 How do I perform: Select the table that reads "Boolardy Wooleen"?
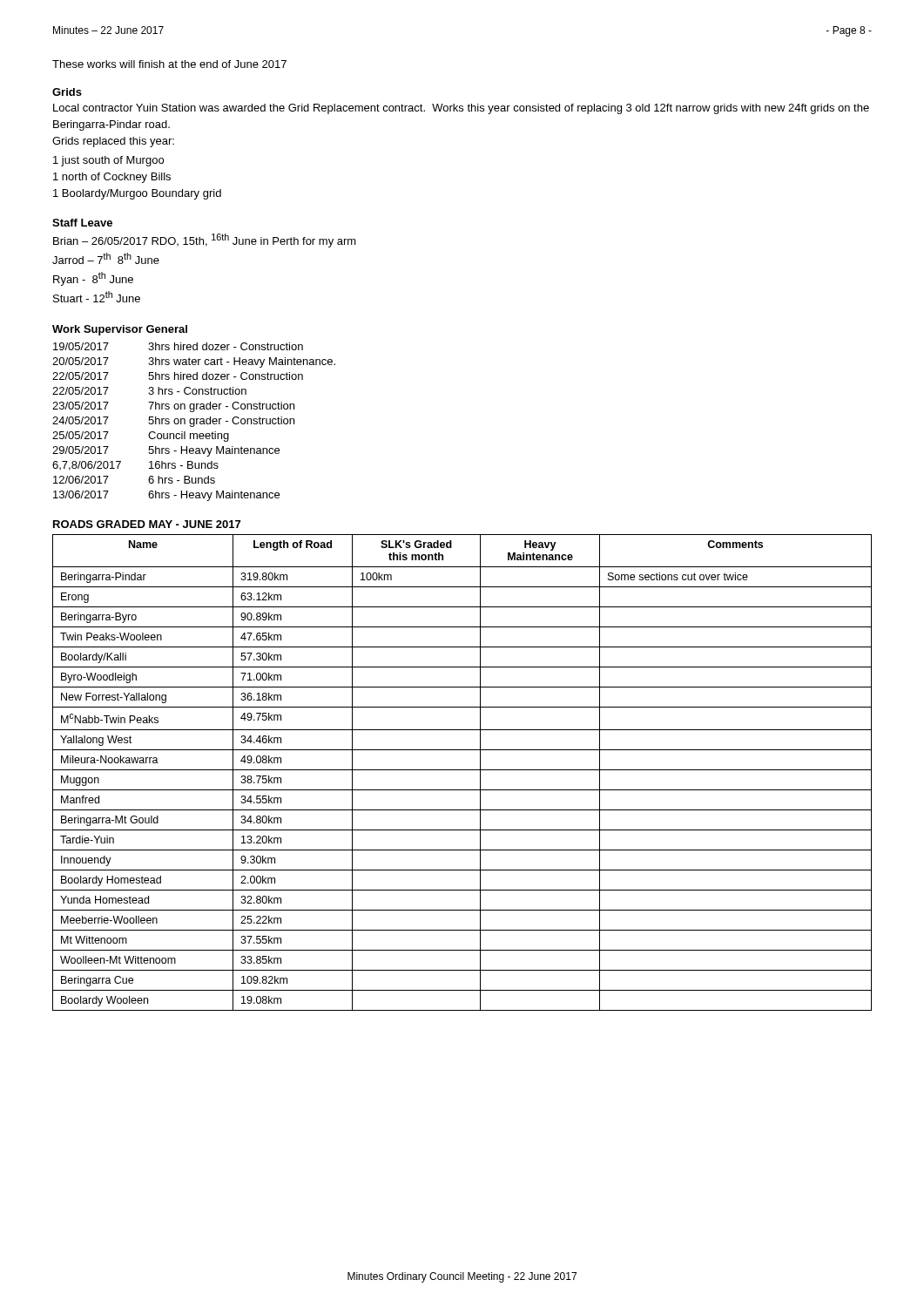coord(462,772)
